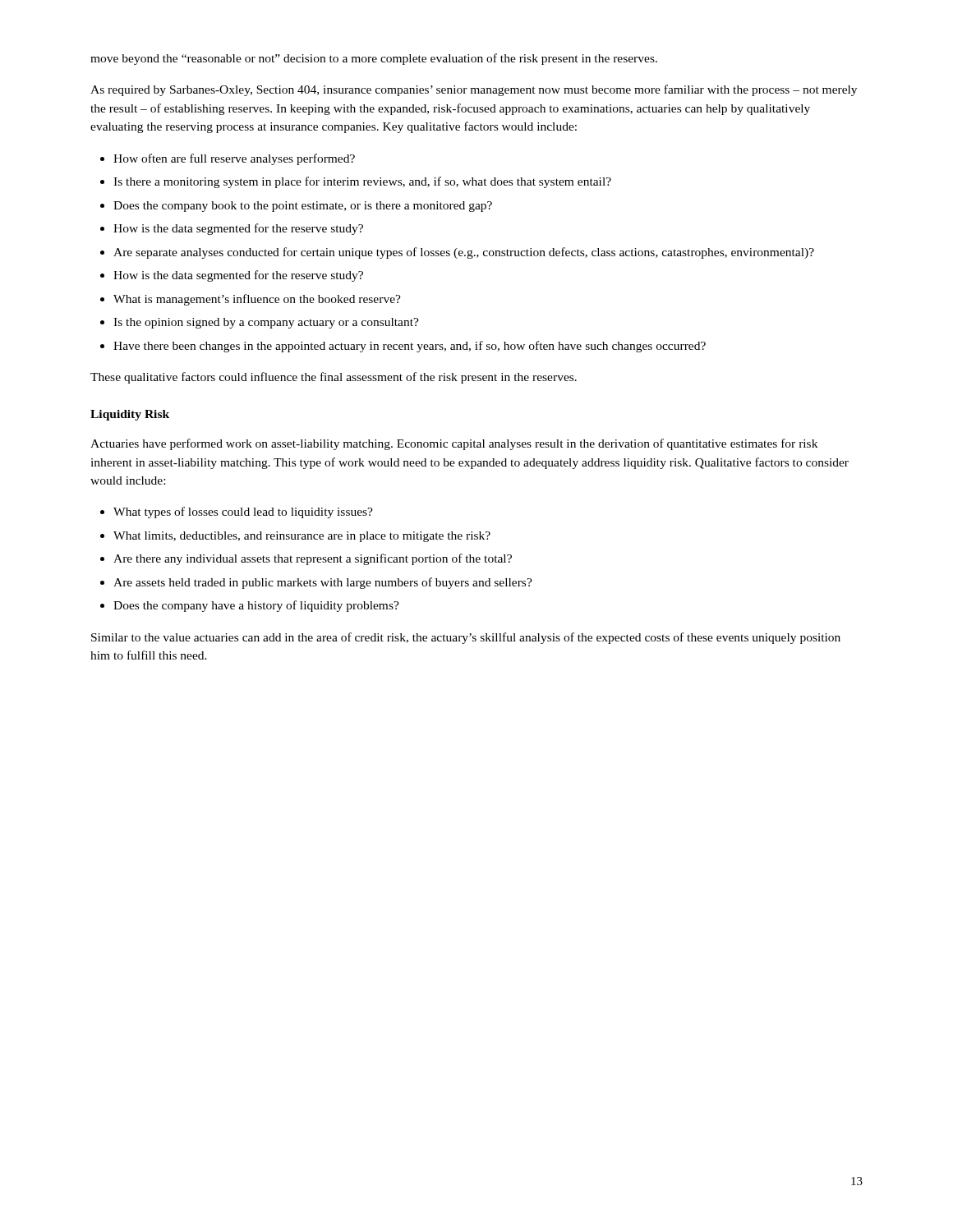Click on the list item containing "Are assets held traded"

coord(476,582)
